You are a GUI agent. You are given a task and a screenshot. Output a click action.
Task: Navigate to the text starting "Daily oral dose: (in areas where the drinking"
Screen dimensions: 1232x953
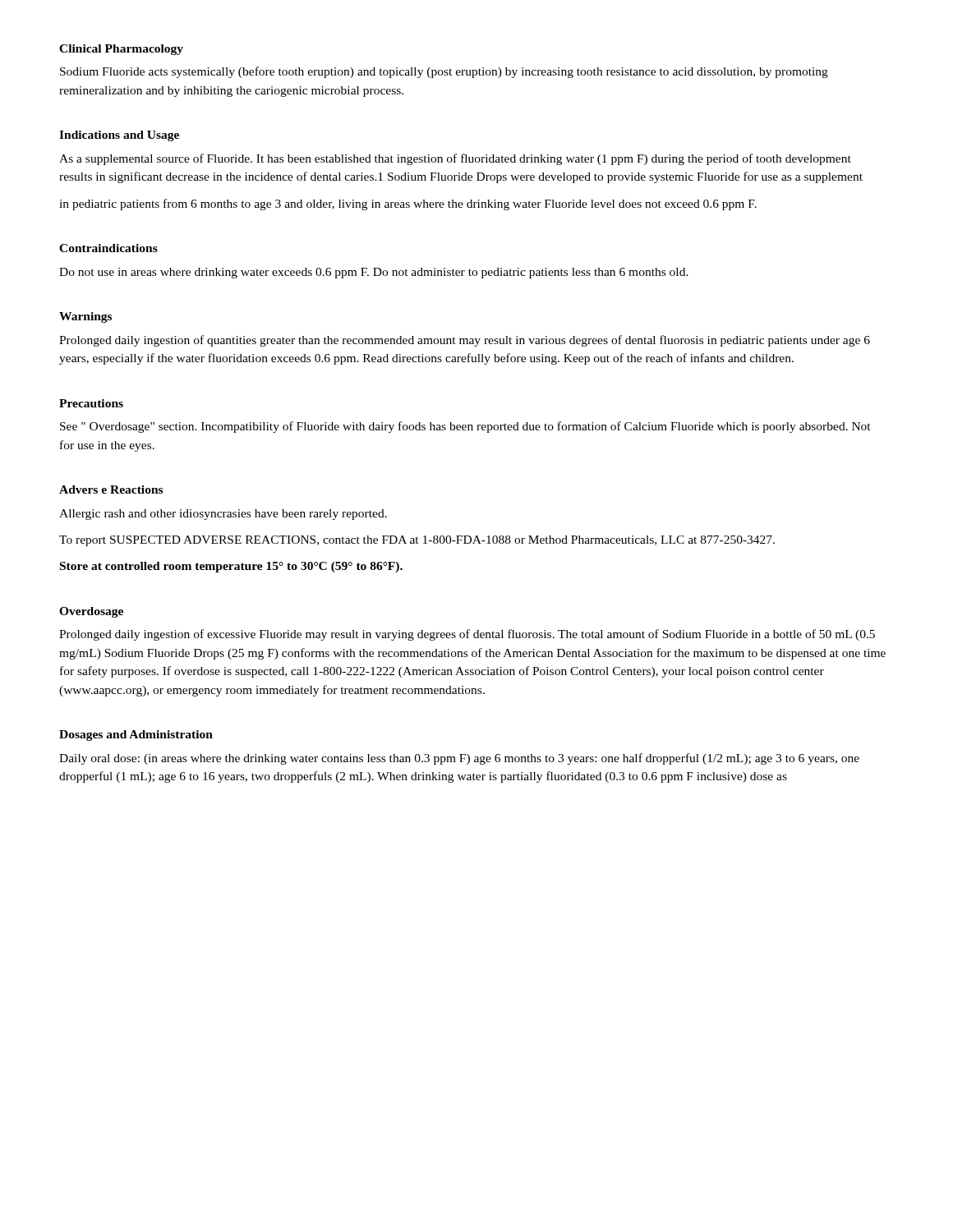click(459, 767)
